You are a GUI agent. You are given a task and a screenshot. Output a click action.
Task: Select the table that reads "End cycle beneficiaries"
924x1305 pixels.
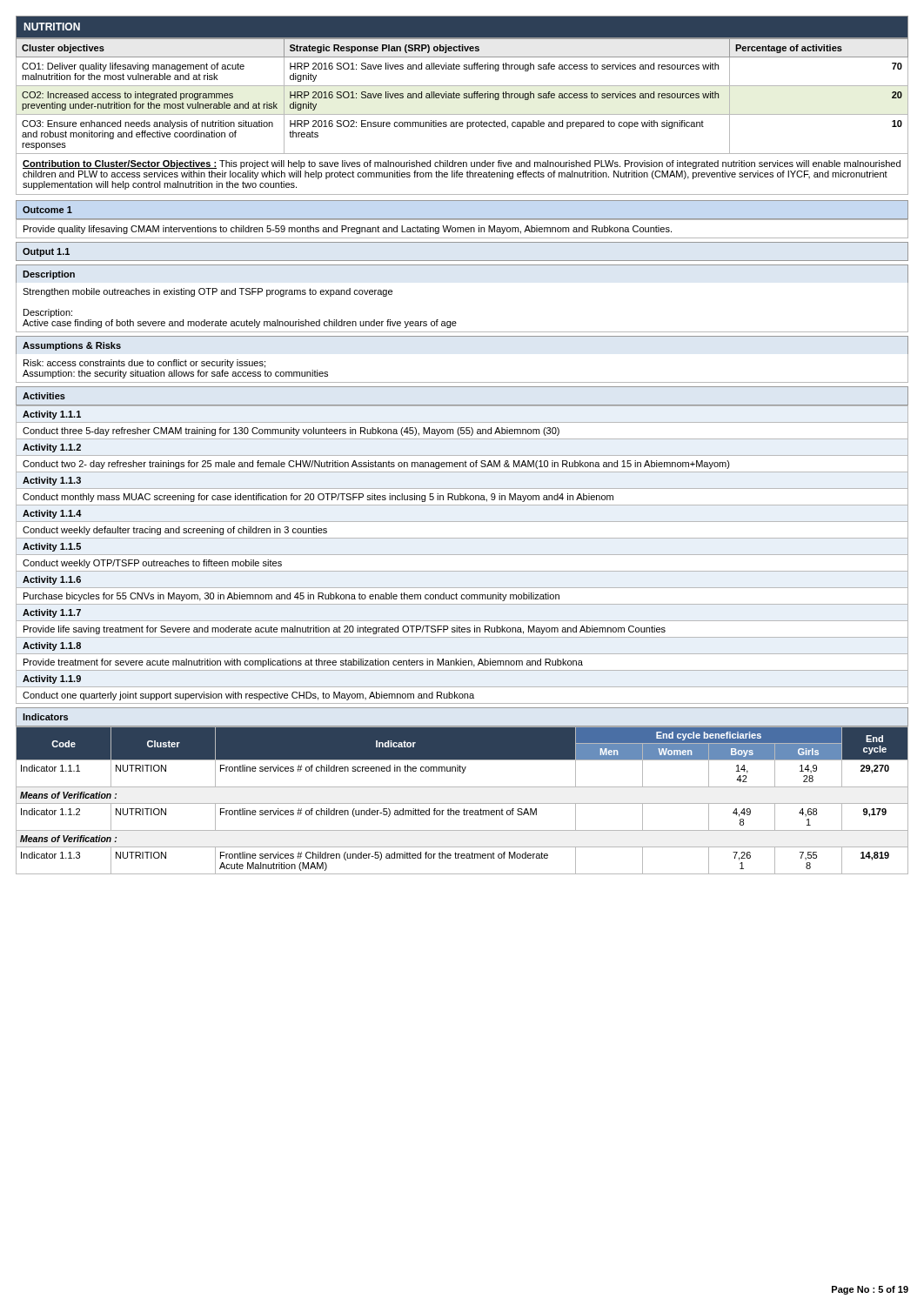pyautogui.click(x=462, y=800)
